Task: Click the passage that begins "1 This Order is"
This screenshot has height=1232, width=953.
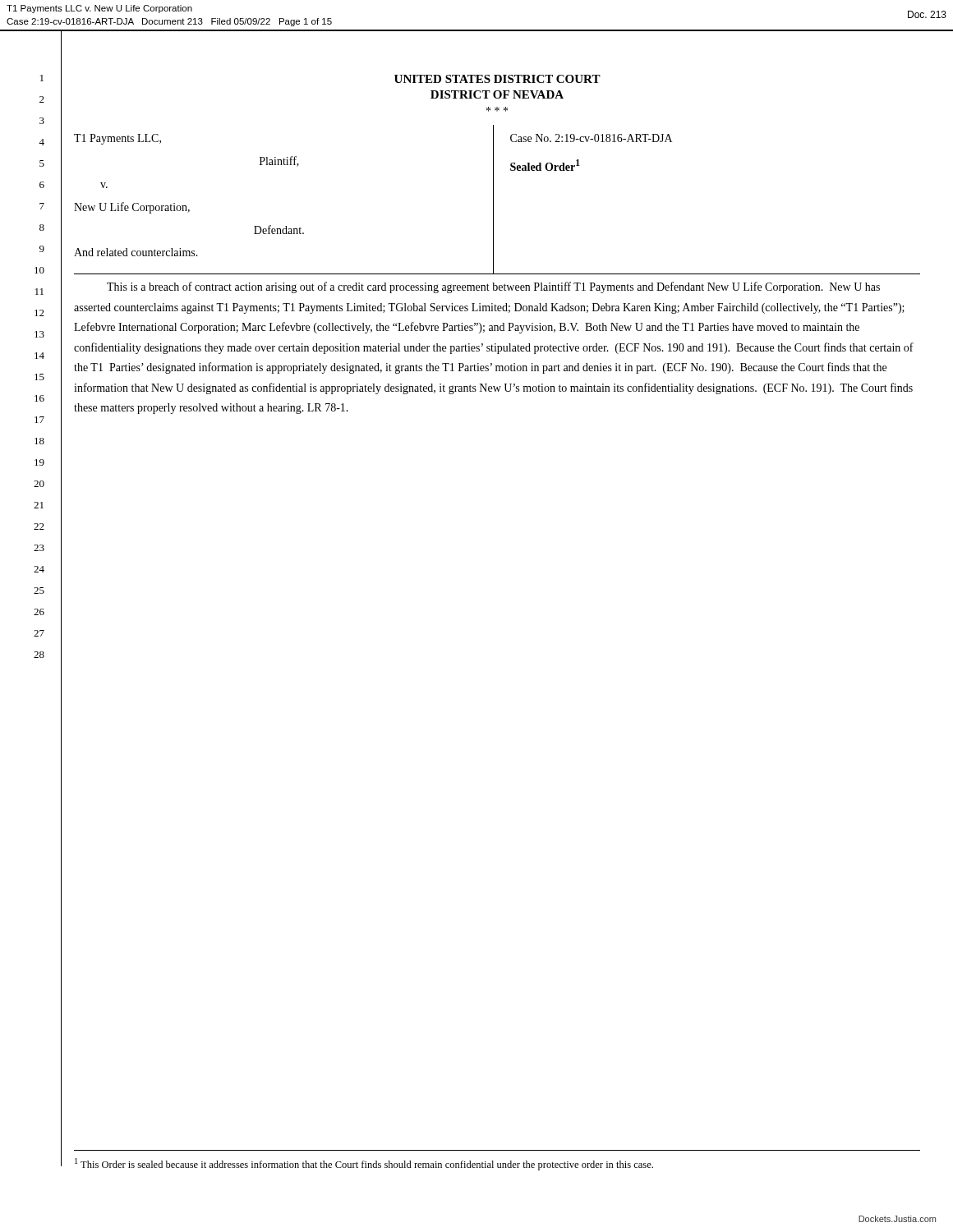Action: [x=364, y=1164]
